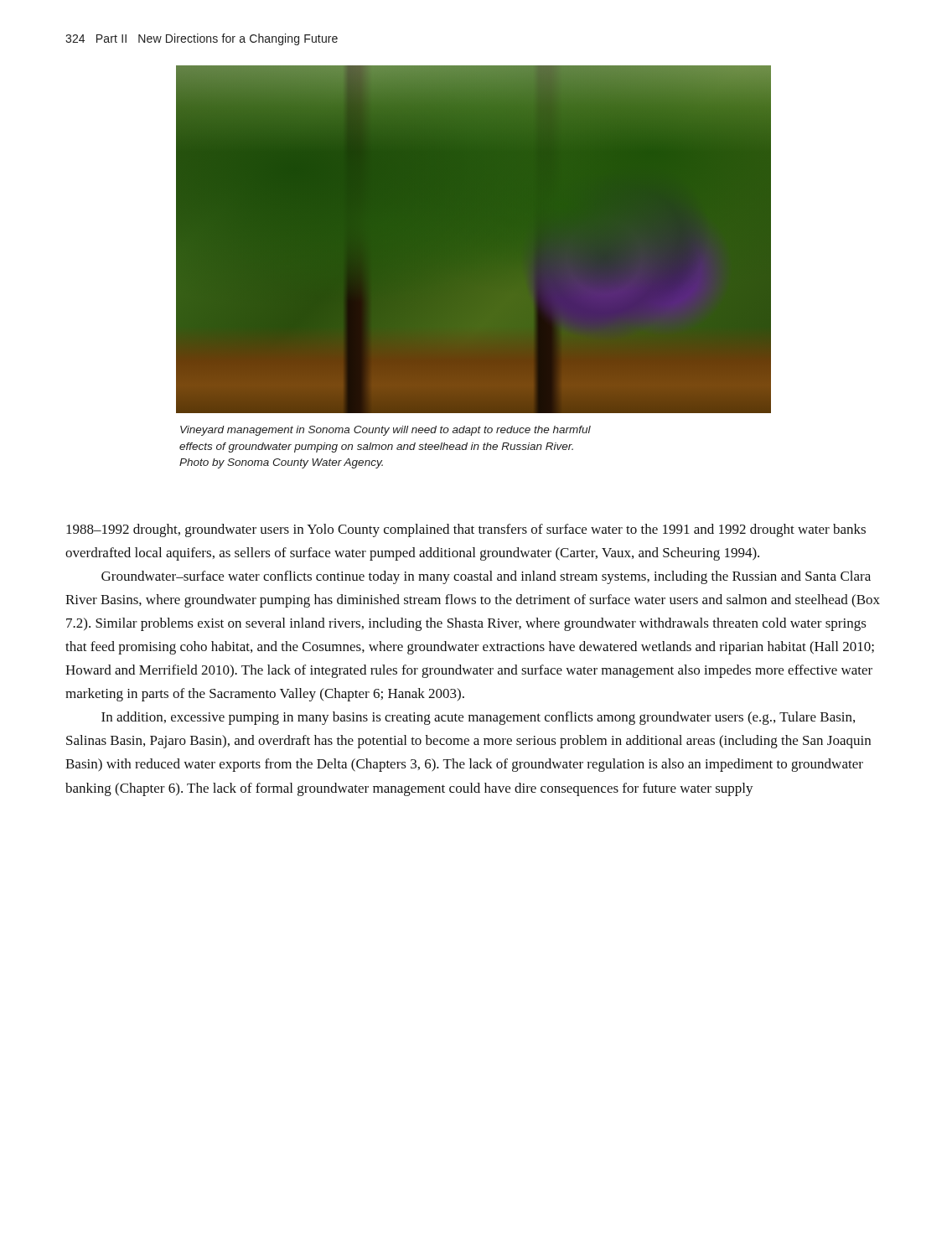Viewport: 952px width, 1257px height.
Task: Locate the text block containing "1988–1992 drought, groundwater users"
Action: tap(476, 659)
